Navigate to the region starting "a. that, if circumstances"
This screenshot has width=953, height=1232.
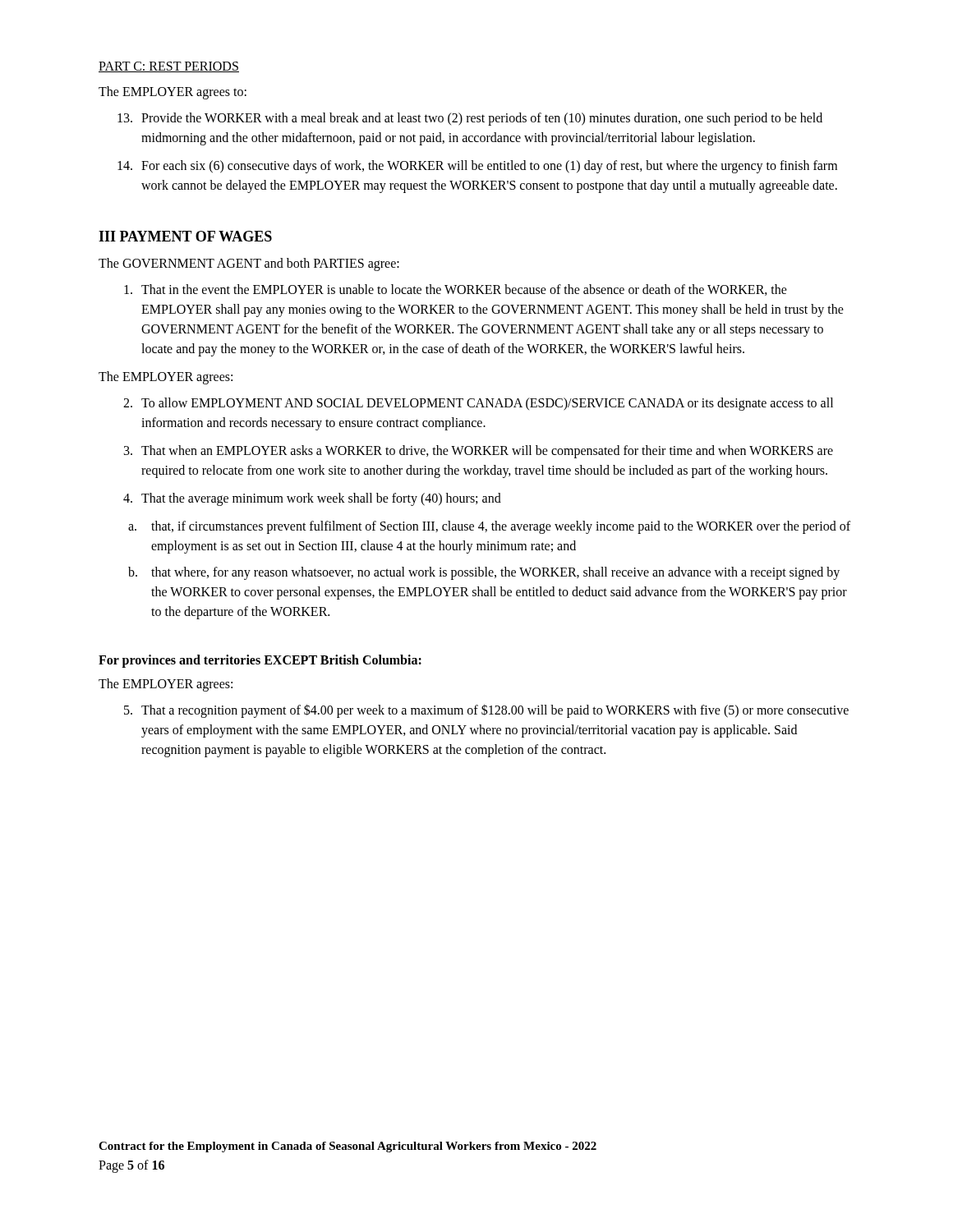(x=491, y=536)
